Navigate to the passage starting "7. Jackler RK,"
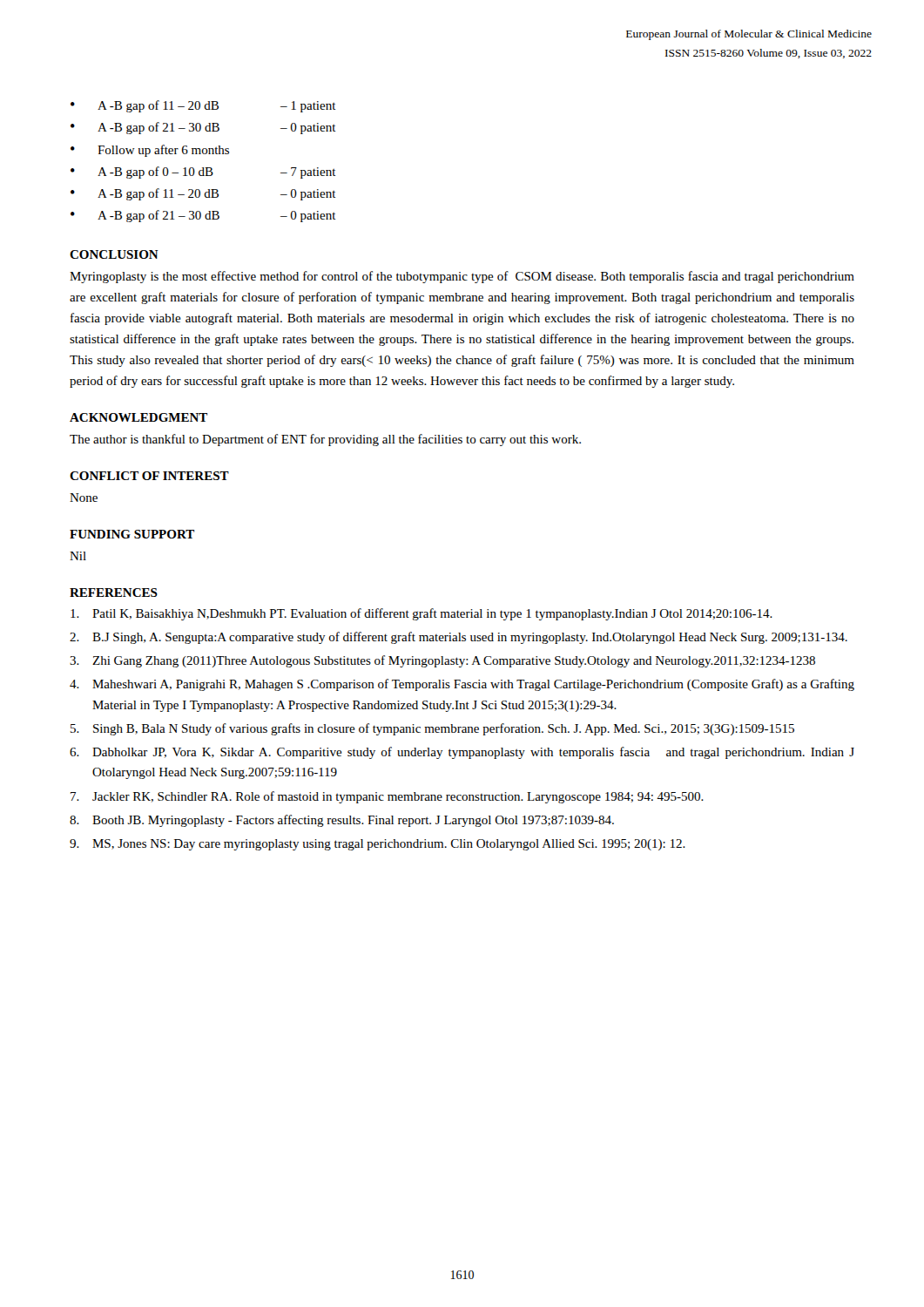This screenshot has width=924, height=1307. click(x=387, y=797)
